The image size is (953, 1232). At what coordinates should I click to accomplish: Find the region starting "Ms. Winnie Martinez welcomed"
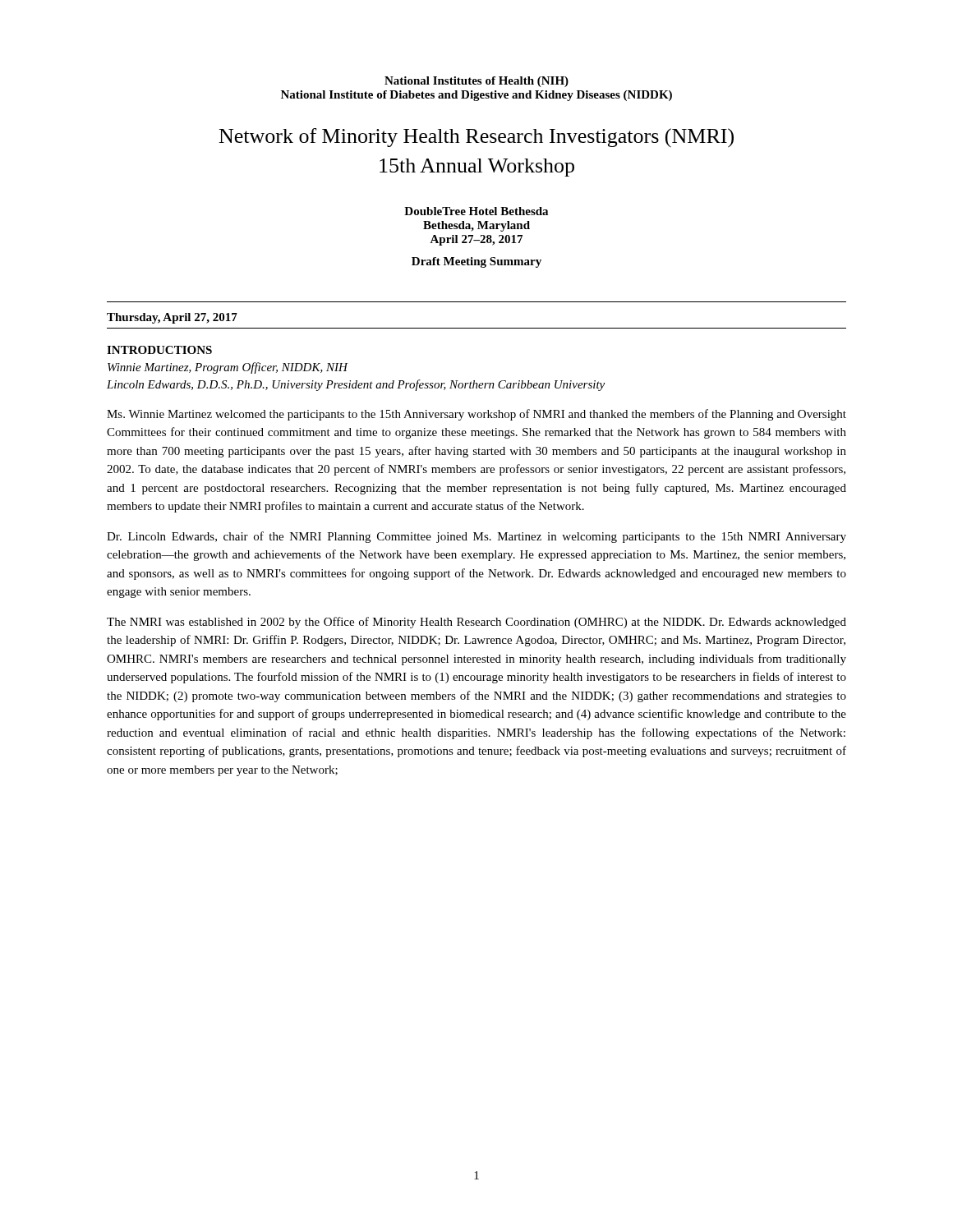(476, 460)
